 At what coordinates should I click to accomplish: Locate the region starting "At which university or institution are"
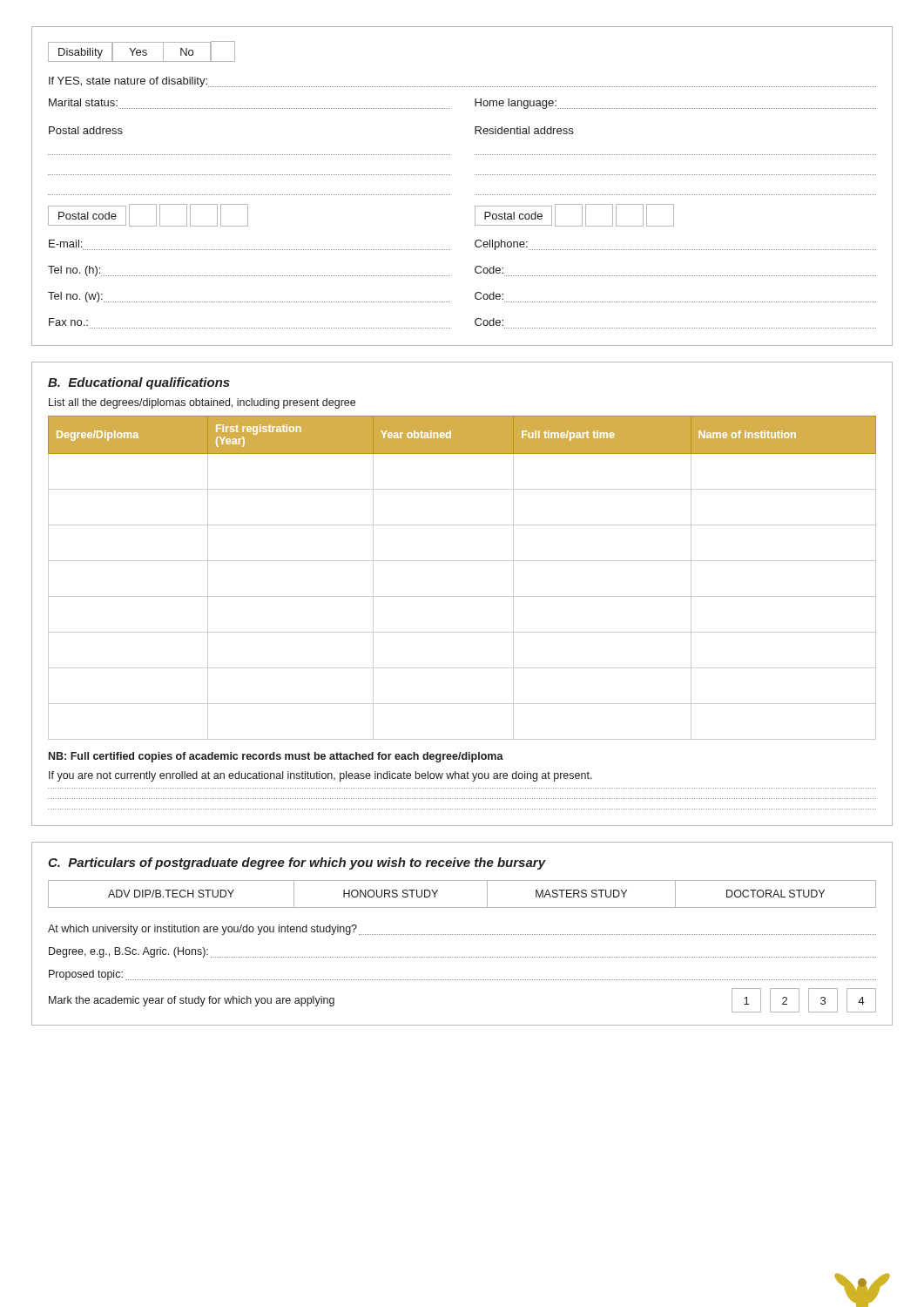pos(462,950)
